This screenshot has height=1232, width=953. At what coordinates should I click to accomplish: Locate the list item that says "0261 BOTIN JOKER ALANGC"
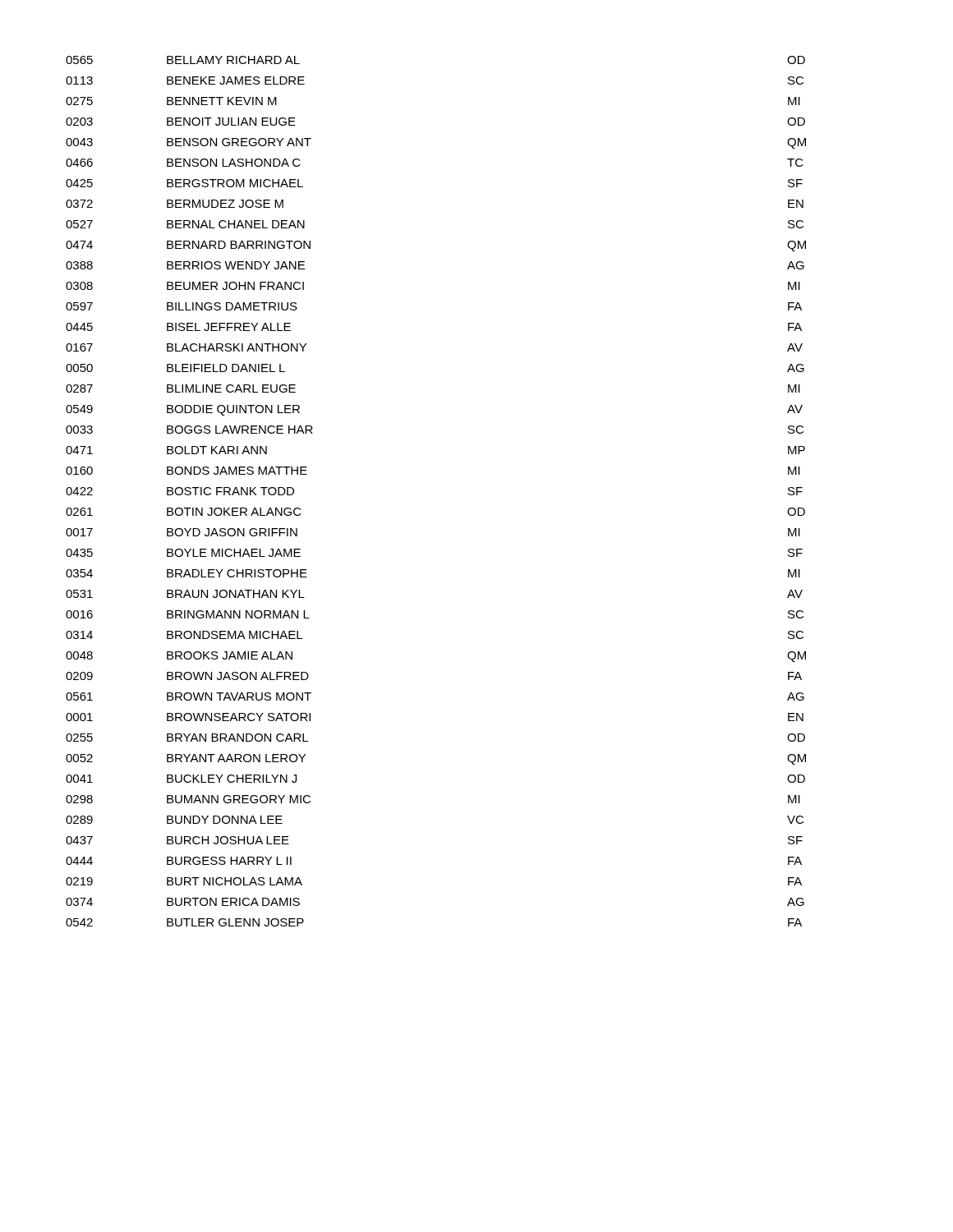[x=76, y=512]
